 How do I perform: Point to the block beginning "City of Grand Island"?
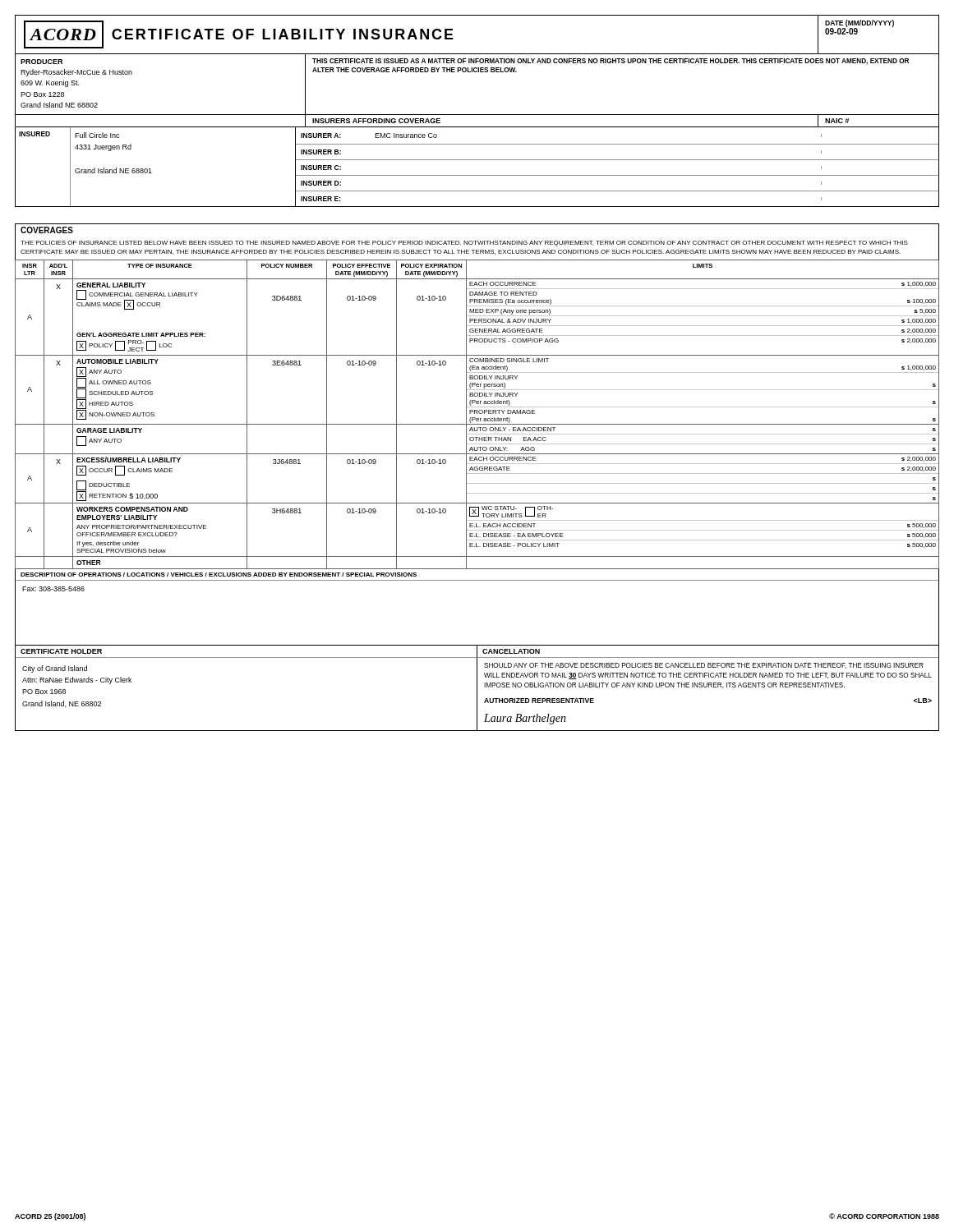77,686
